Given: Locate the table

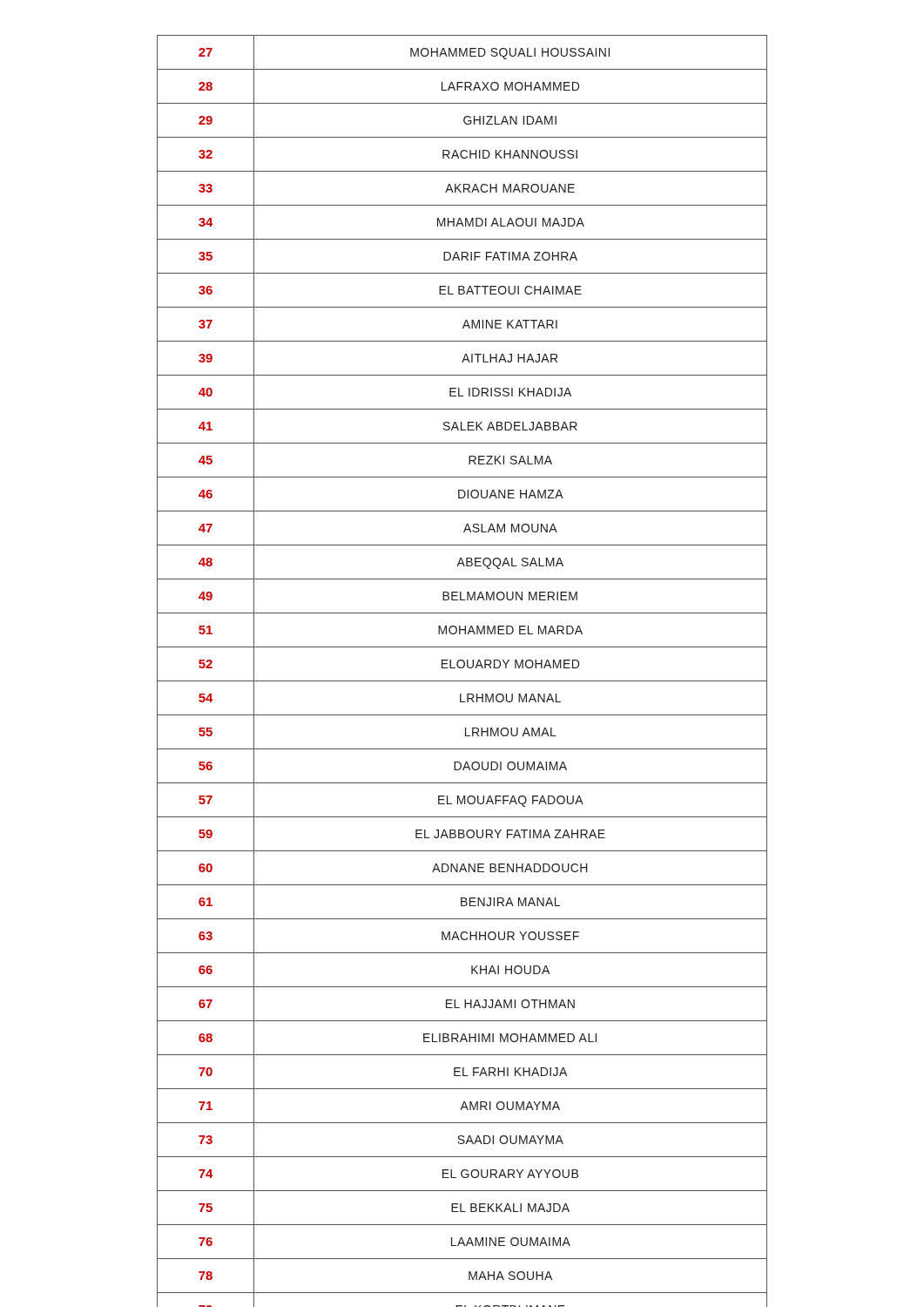Looking at the screenshot, I should [x=462, y=671].
